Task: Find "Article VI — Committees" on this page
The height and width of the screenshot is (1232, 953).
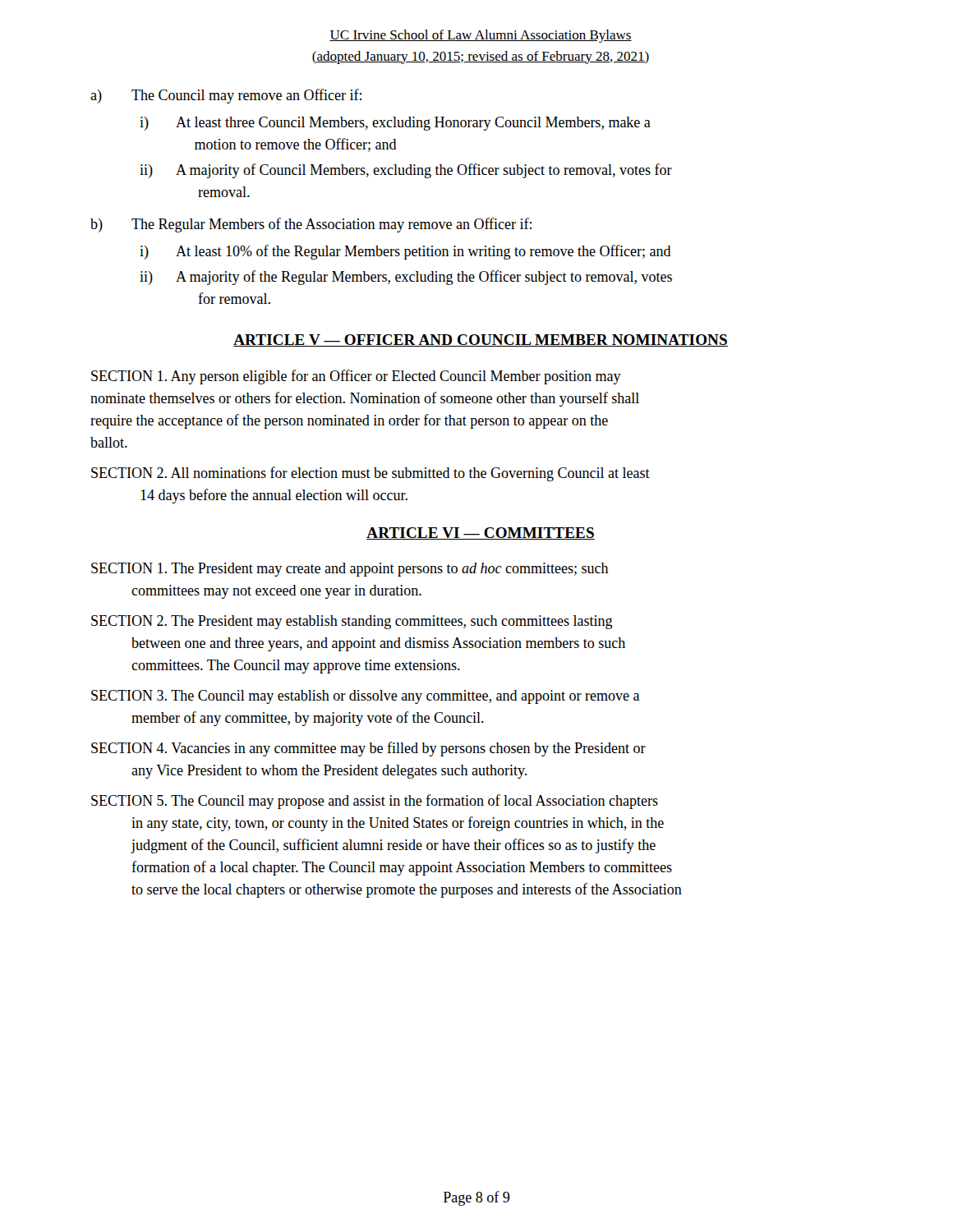Action: coord(481,532)
